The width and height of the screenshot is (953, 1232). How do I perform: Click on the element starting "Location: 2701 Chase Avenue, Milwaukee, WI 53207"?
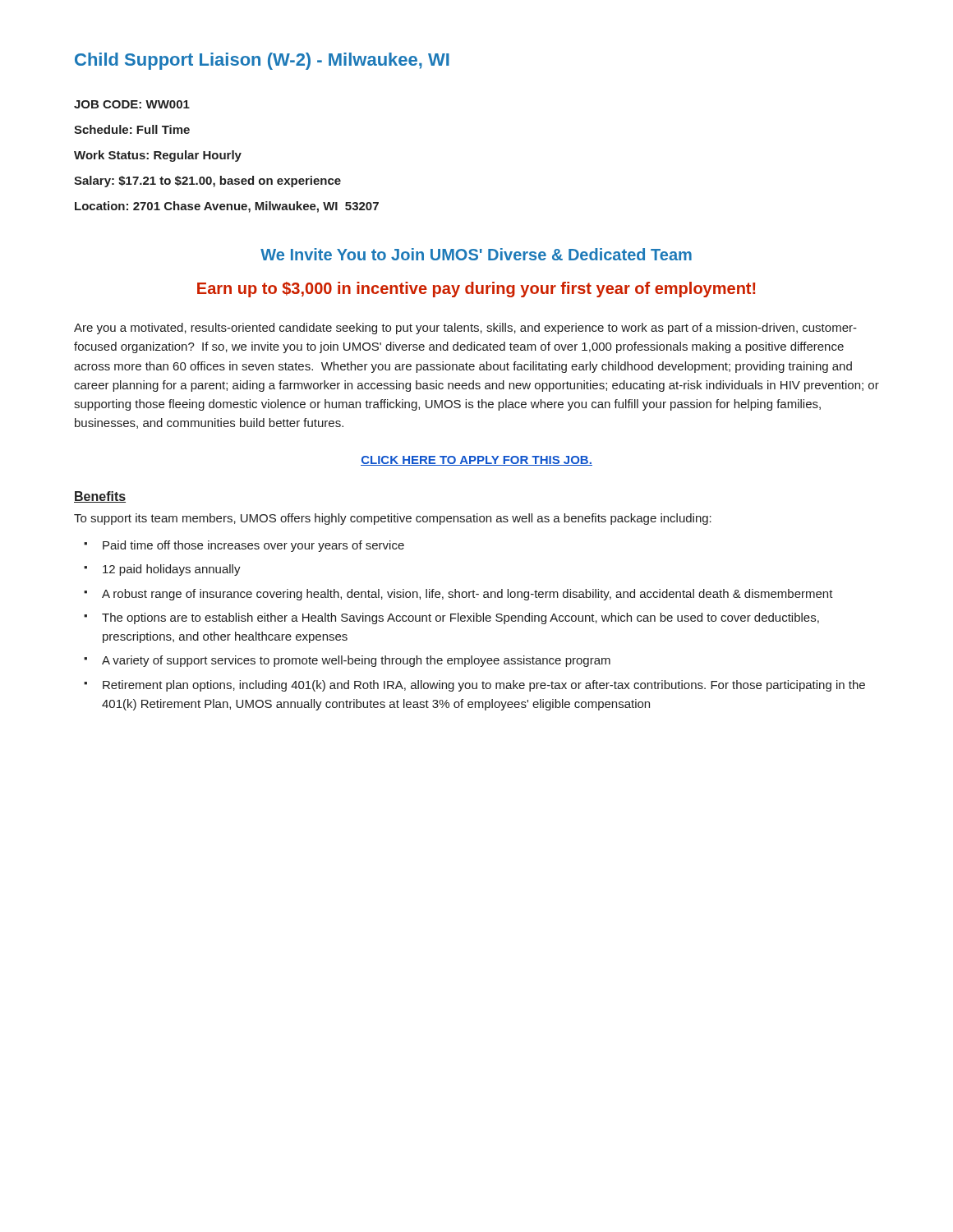(x=227, y=206)
